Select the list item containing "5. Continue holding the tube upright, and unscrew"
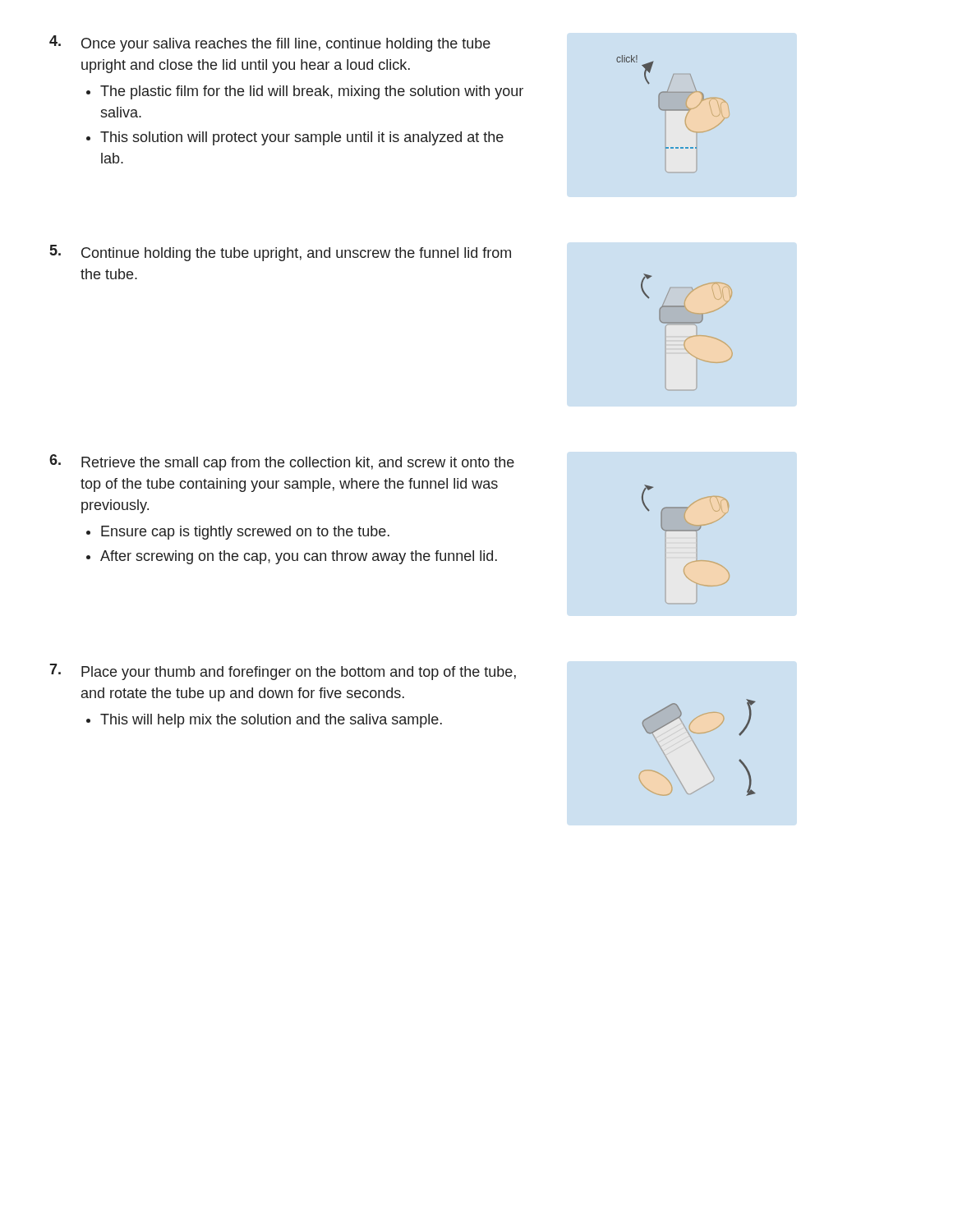The width and height of the screenshot is (953, 1232). [281, 253]
